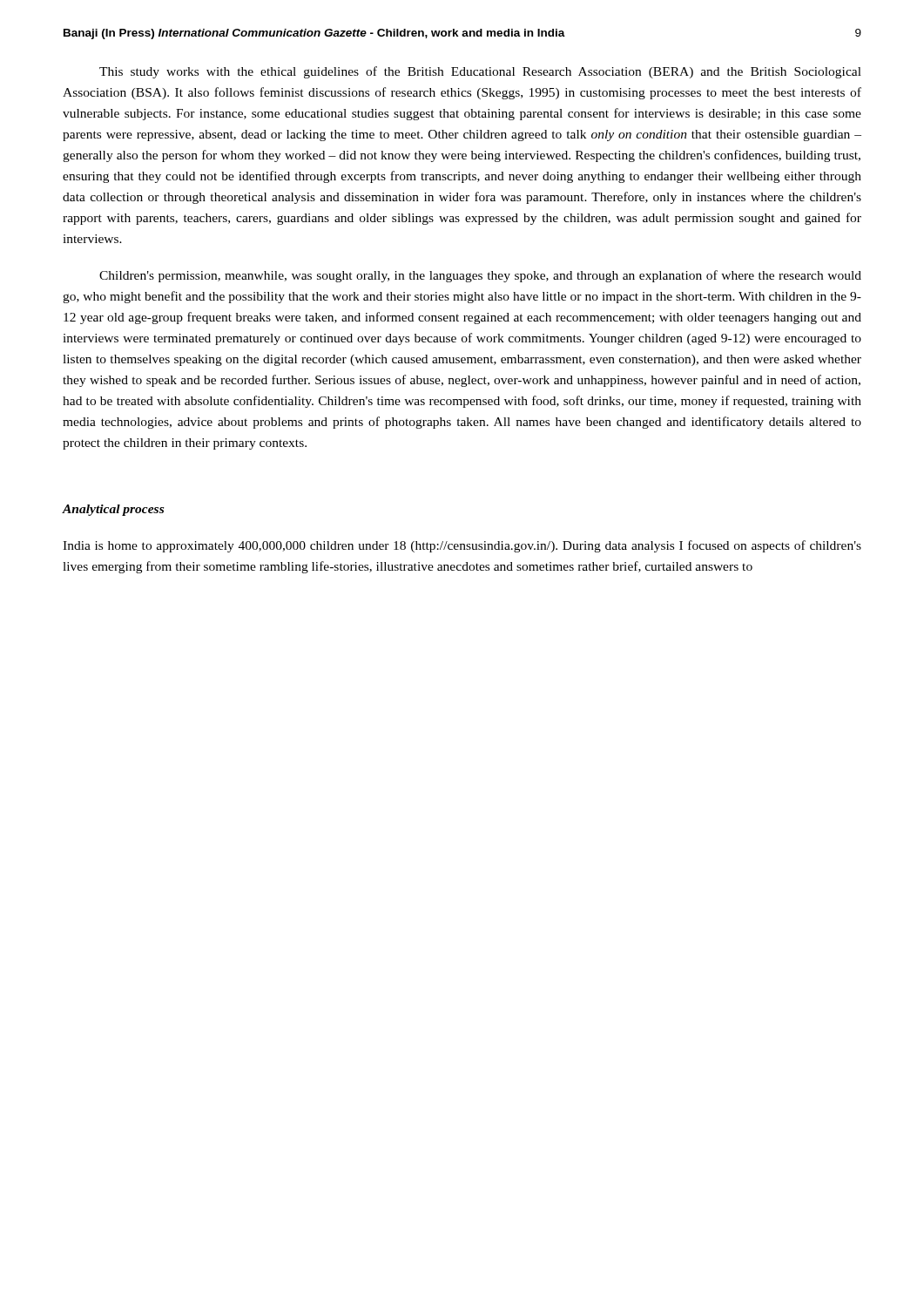Image resolution: width=924 pixels, height=1307 pixels.
Task: Point to the block beginning "India is home to"
Action: [x=462, y=556]
